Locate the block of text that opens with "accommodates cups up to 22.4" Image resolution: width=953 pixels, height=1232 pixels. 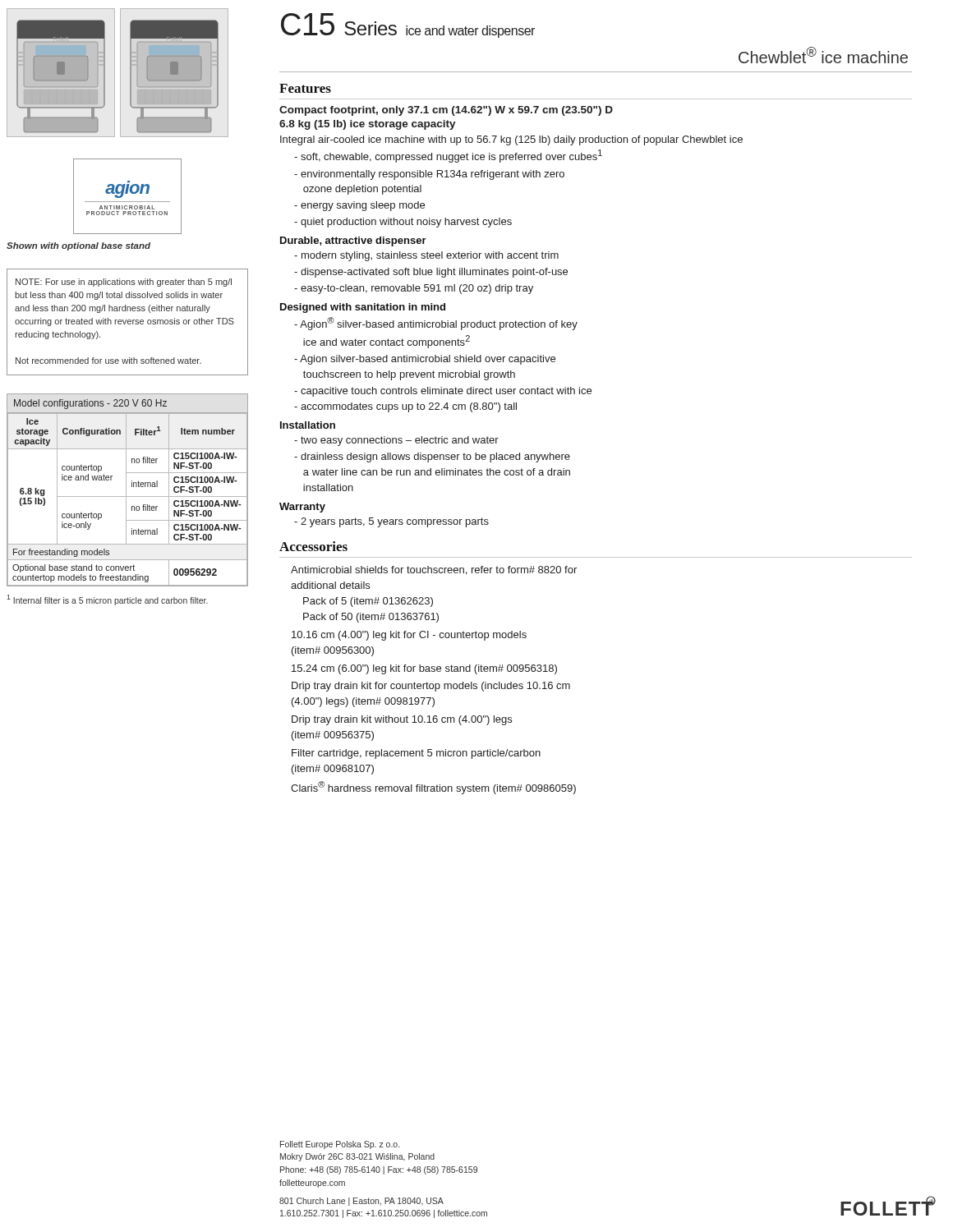[406, 406]
